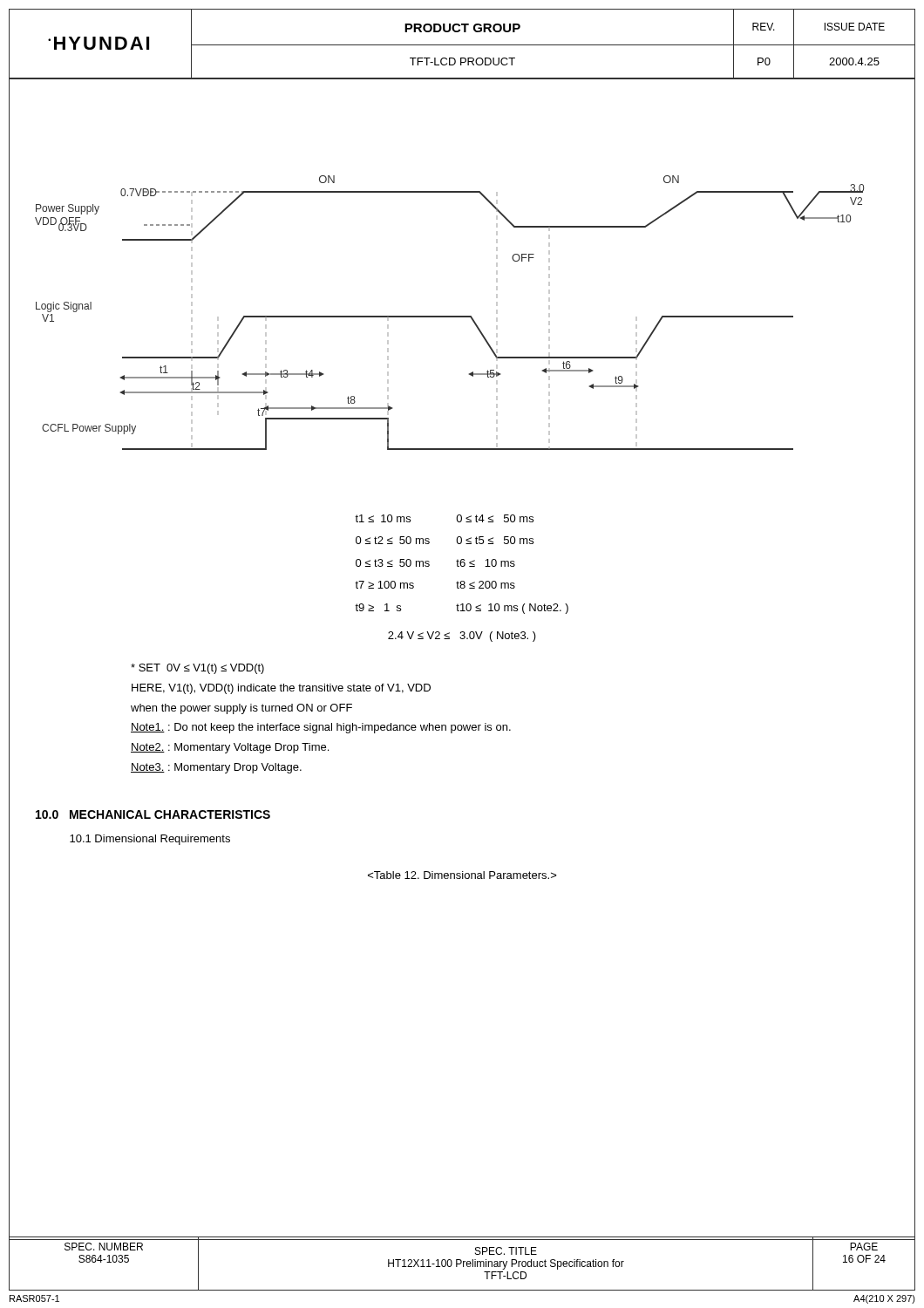This screenshot has height=1308, width=924.
Task: Locate the text starting "1 Dimensional Requirements"
Action: [x=144, y=838]
